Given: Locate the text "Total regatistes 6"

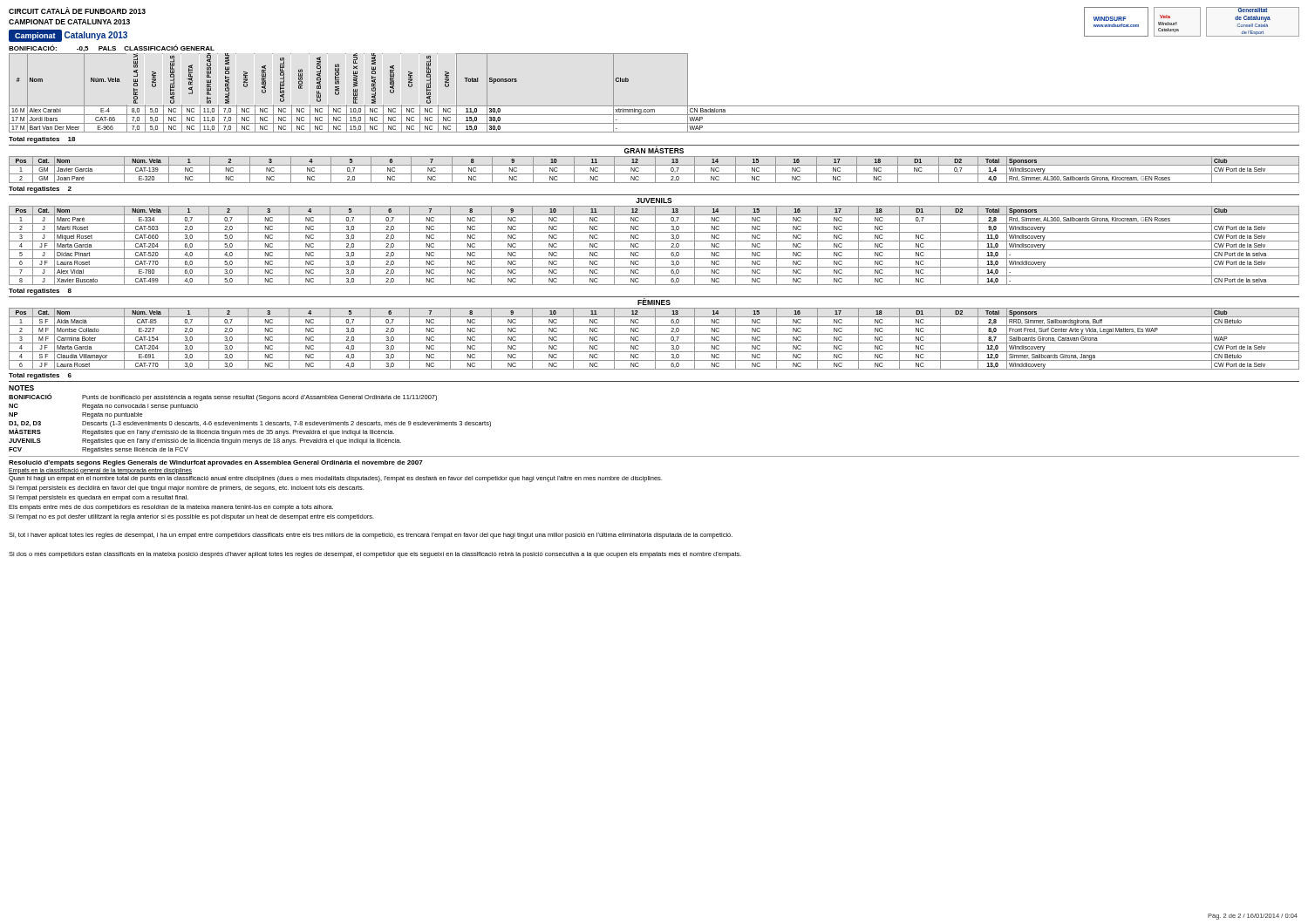Looking at the screenshot, I should [40, 375].
